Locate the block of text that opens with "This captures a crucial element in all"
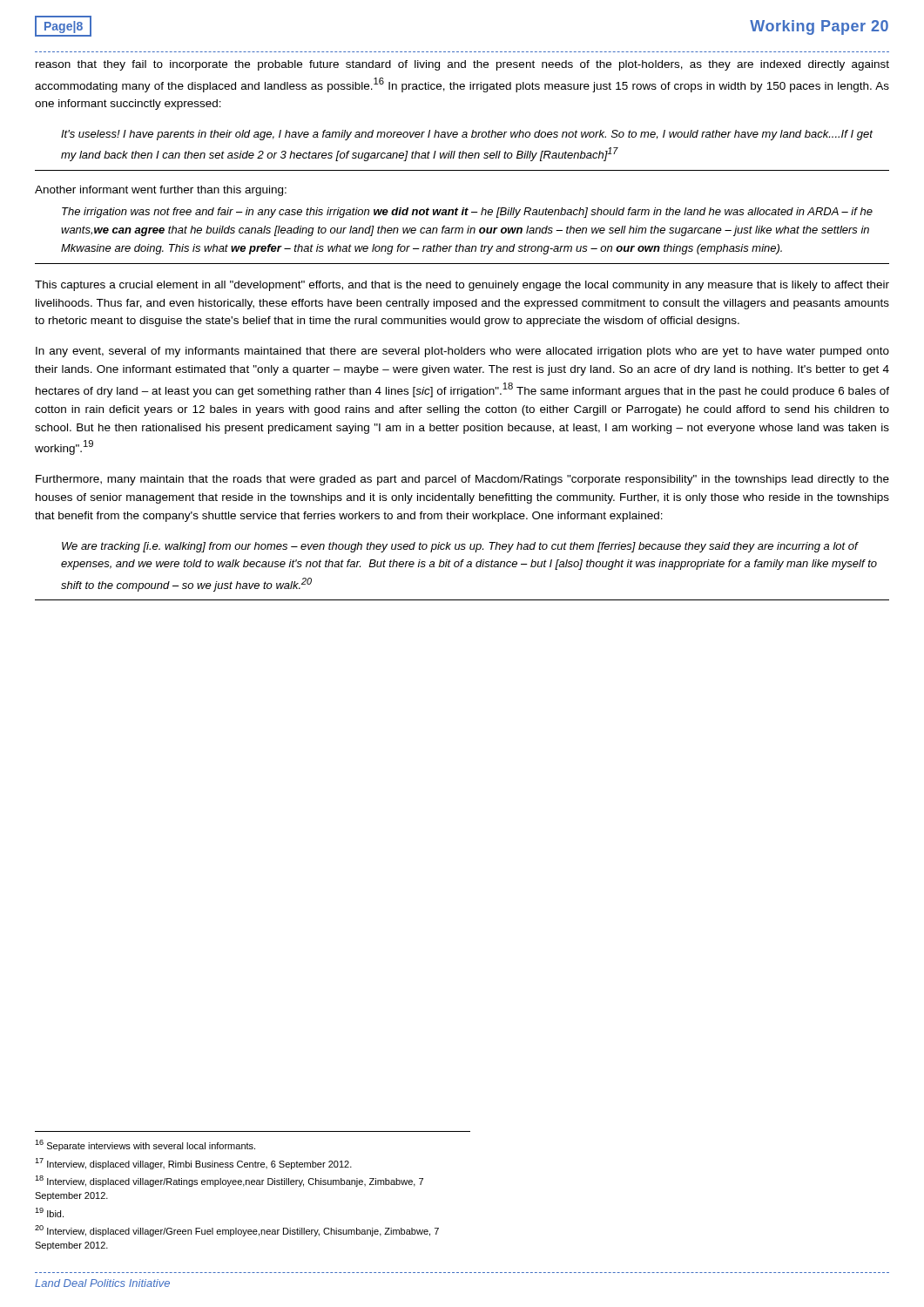 tap(462, 302)
